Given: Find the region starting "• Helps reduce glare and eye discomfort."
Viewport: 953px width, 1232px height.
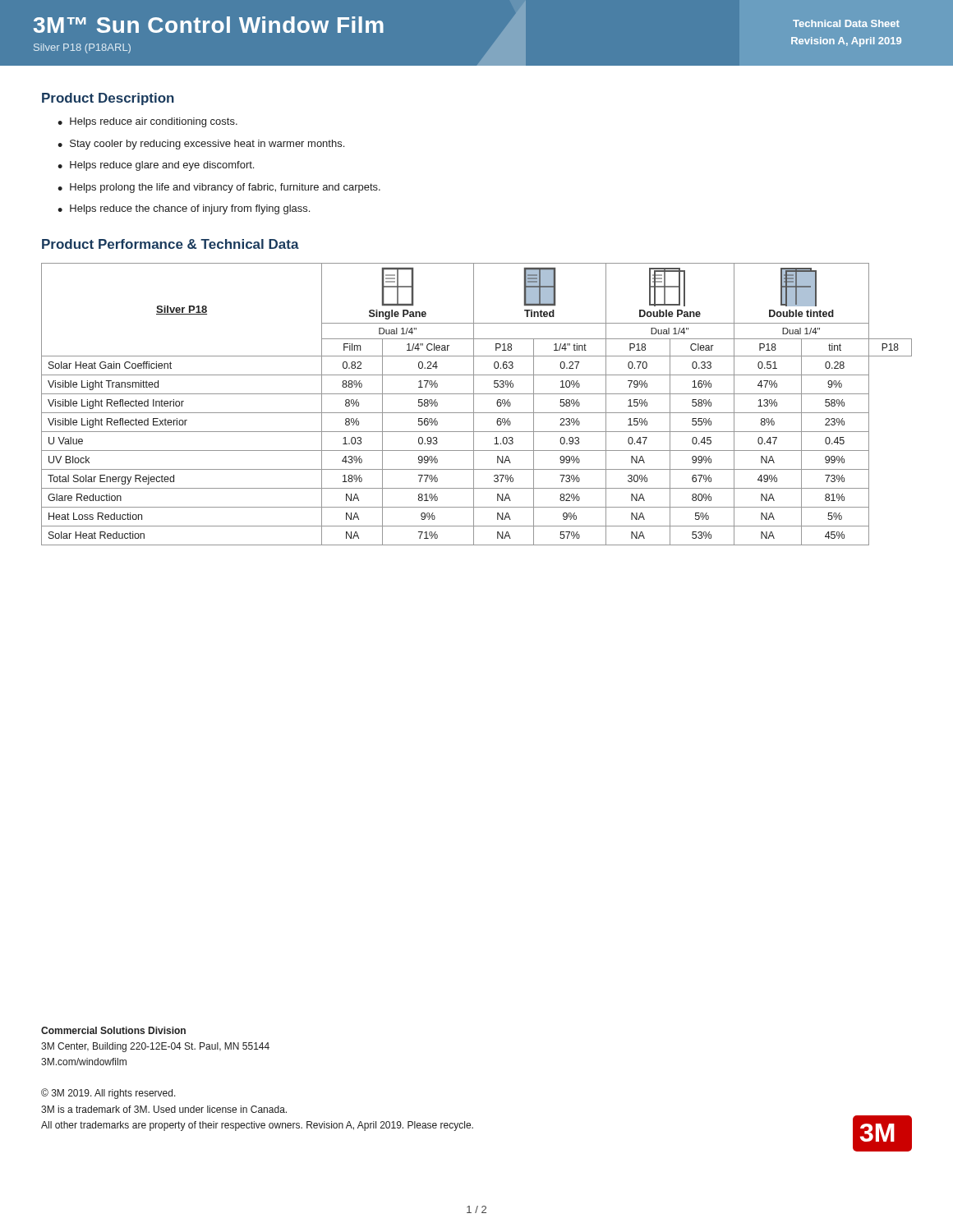Looking at the screenshot, I should tap(156, 168).
